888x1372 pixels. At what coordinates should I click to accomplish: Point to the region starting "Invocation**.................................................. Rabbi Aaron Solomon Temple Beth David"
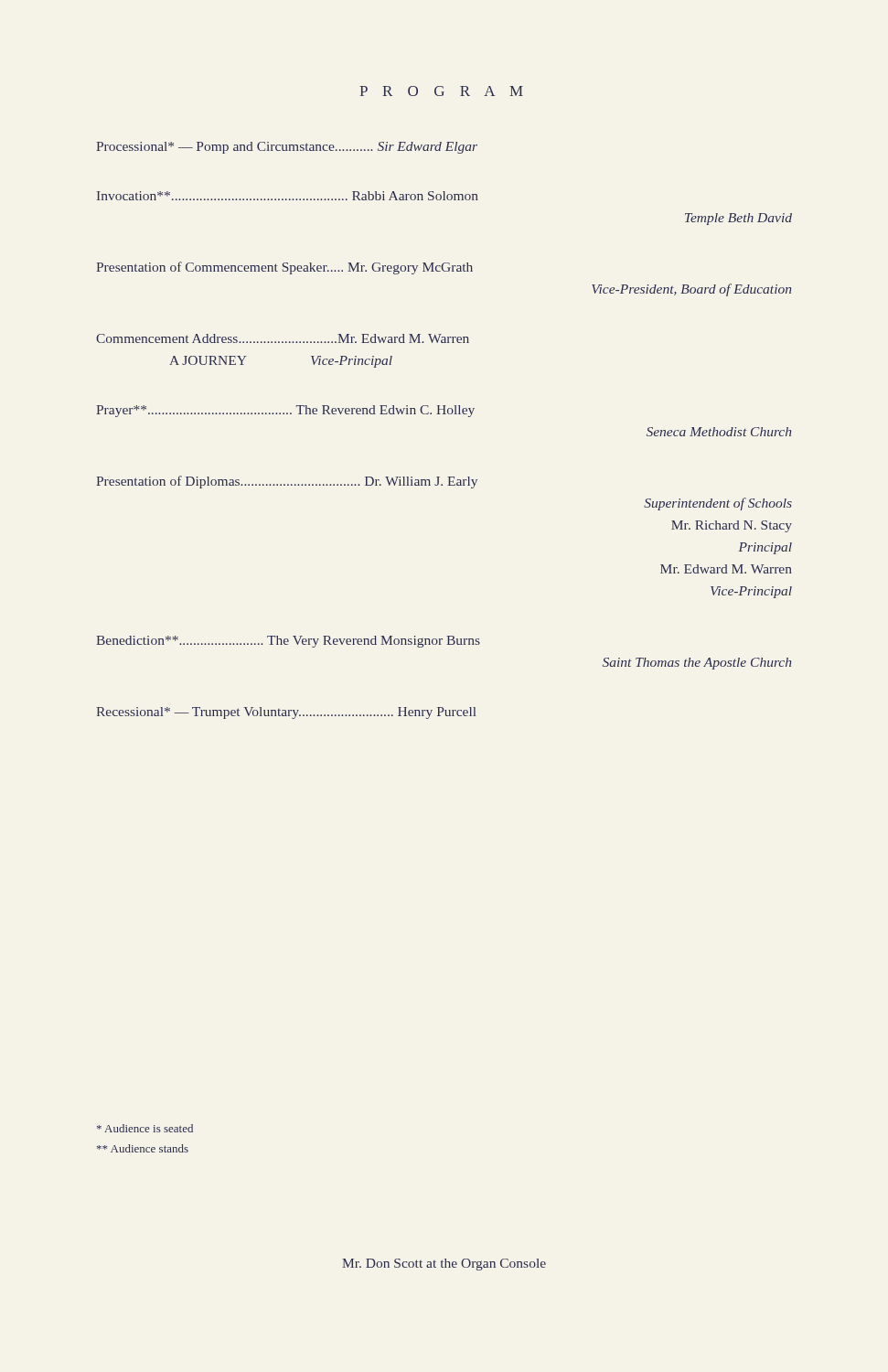point(444,207)
